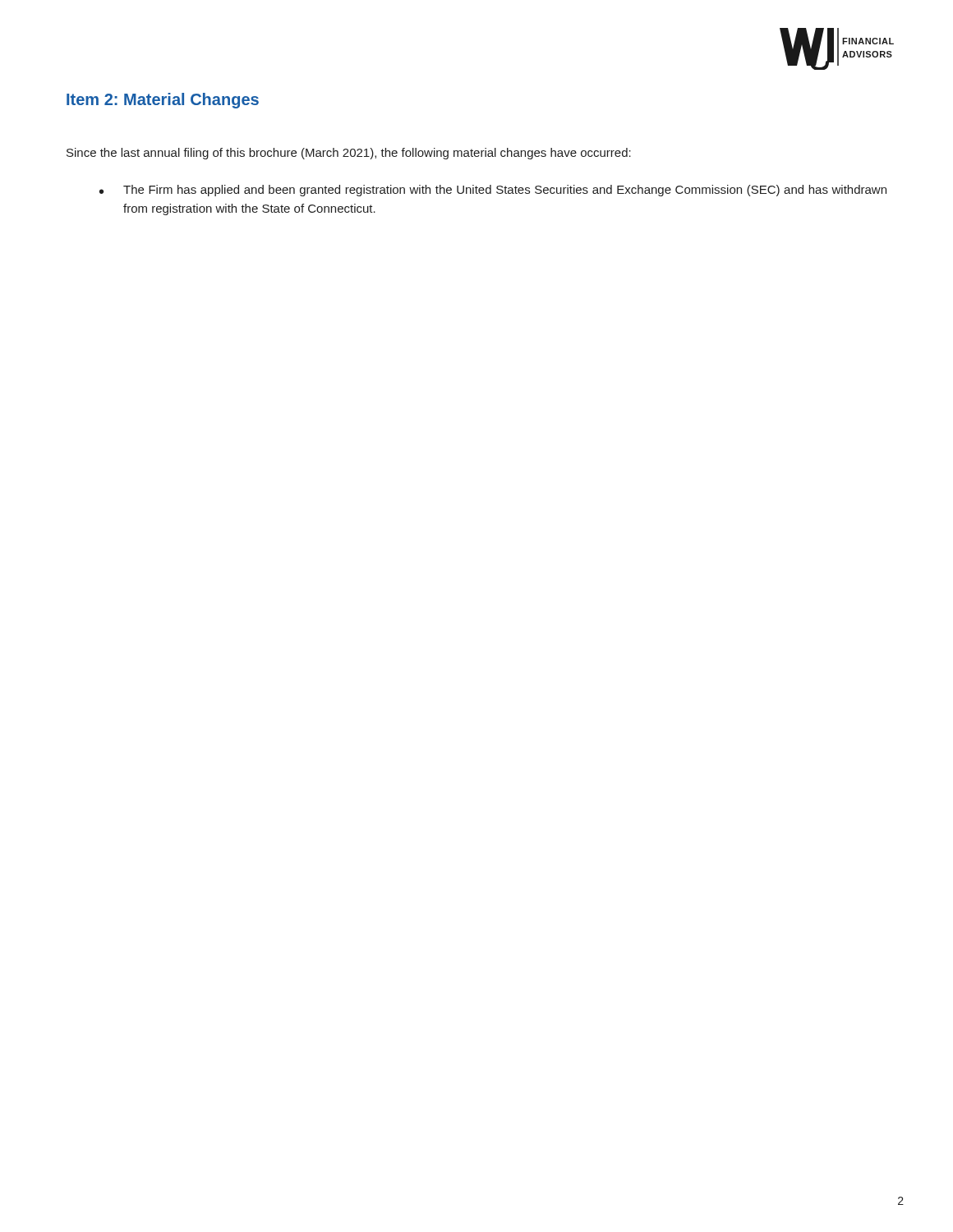Viewport: 953px width, 1232px height.
Task: Locate the logo
Action: [x=838, y=47]
